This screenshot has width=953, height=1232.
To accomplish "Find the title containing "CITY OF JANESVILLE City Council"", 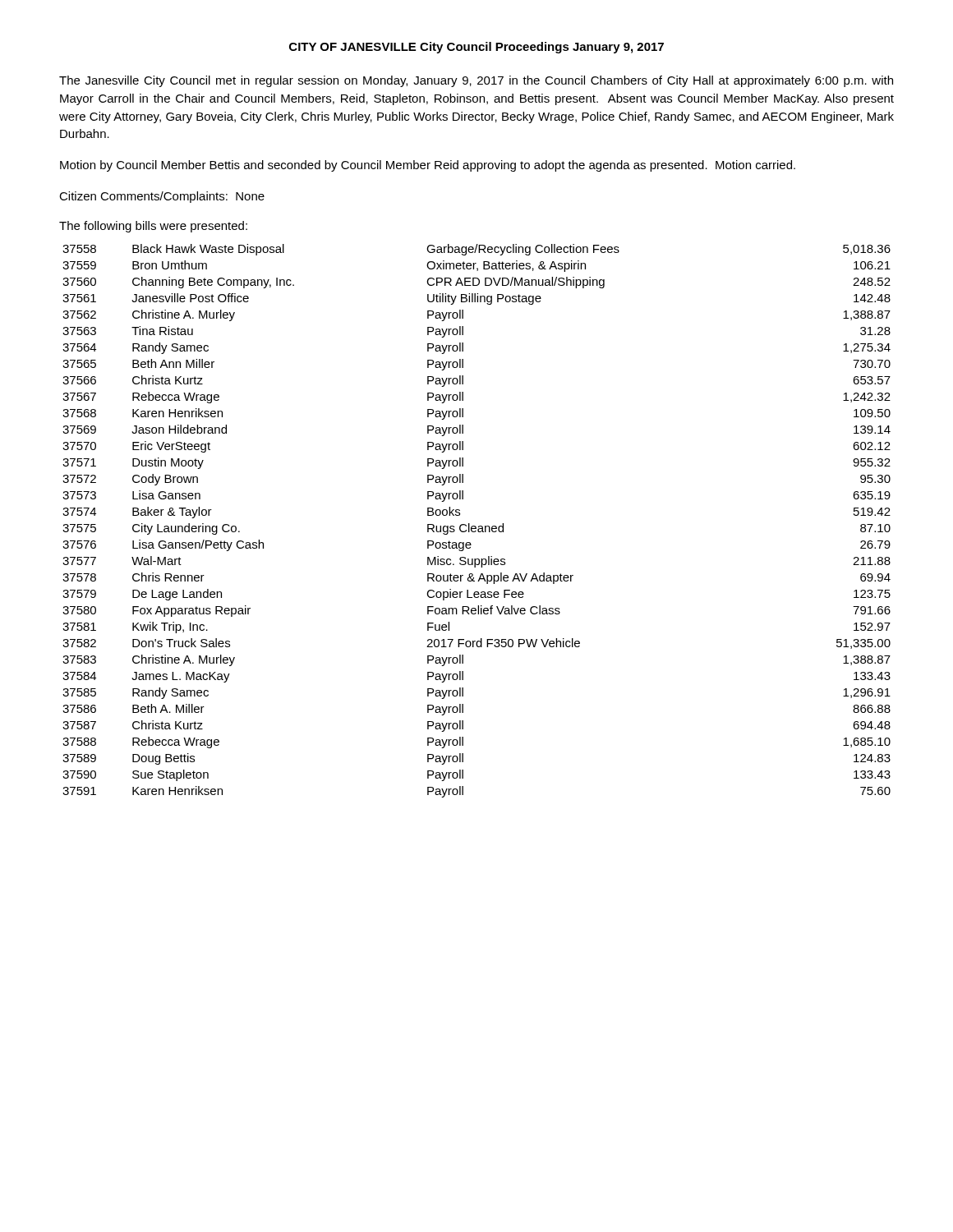I will (x=476, y=46).
